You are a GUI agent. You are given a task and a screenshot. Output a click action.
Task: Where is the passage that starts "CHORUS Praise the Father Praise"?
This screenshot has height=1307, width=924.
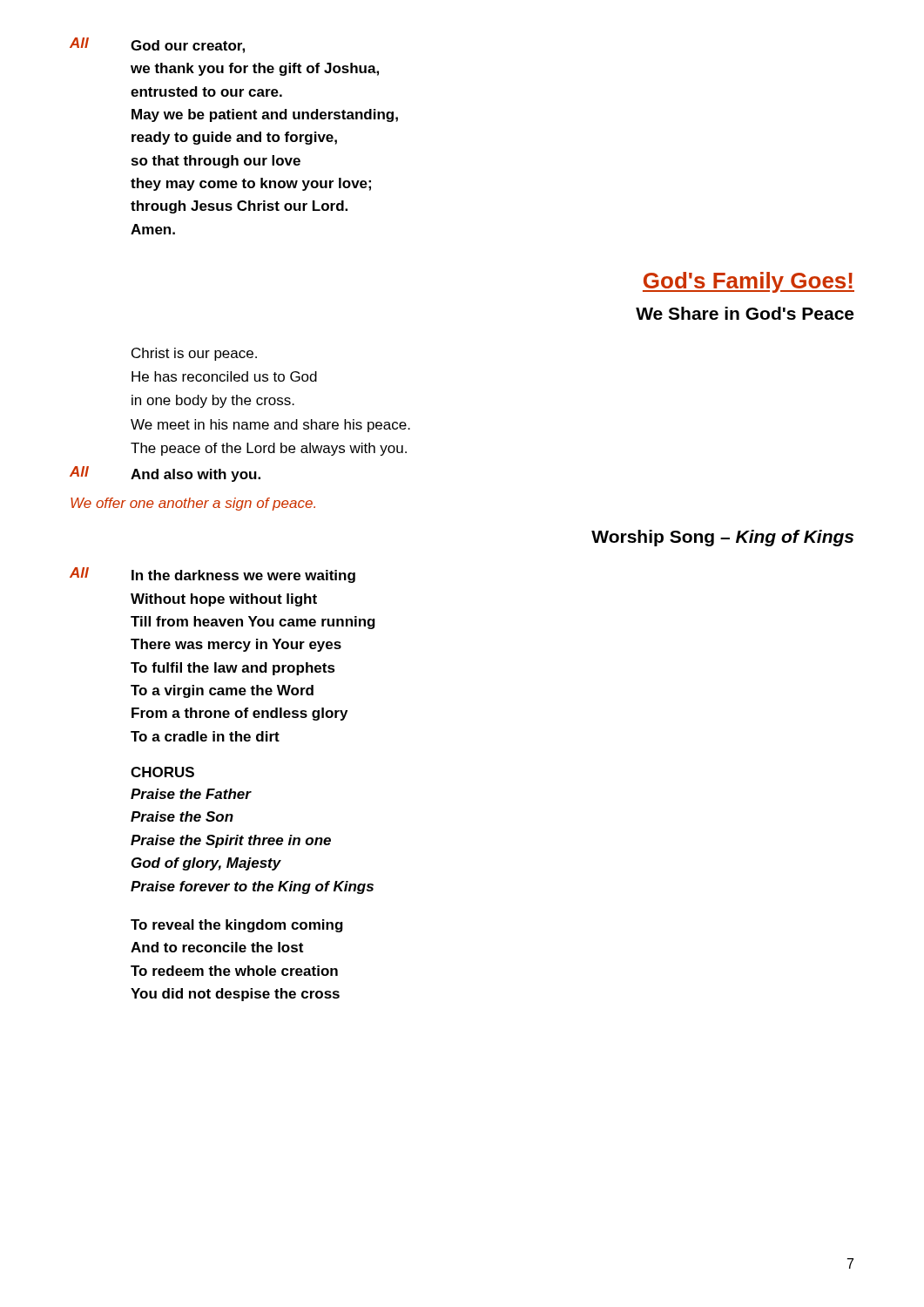162,772
